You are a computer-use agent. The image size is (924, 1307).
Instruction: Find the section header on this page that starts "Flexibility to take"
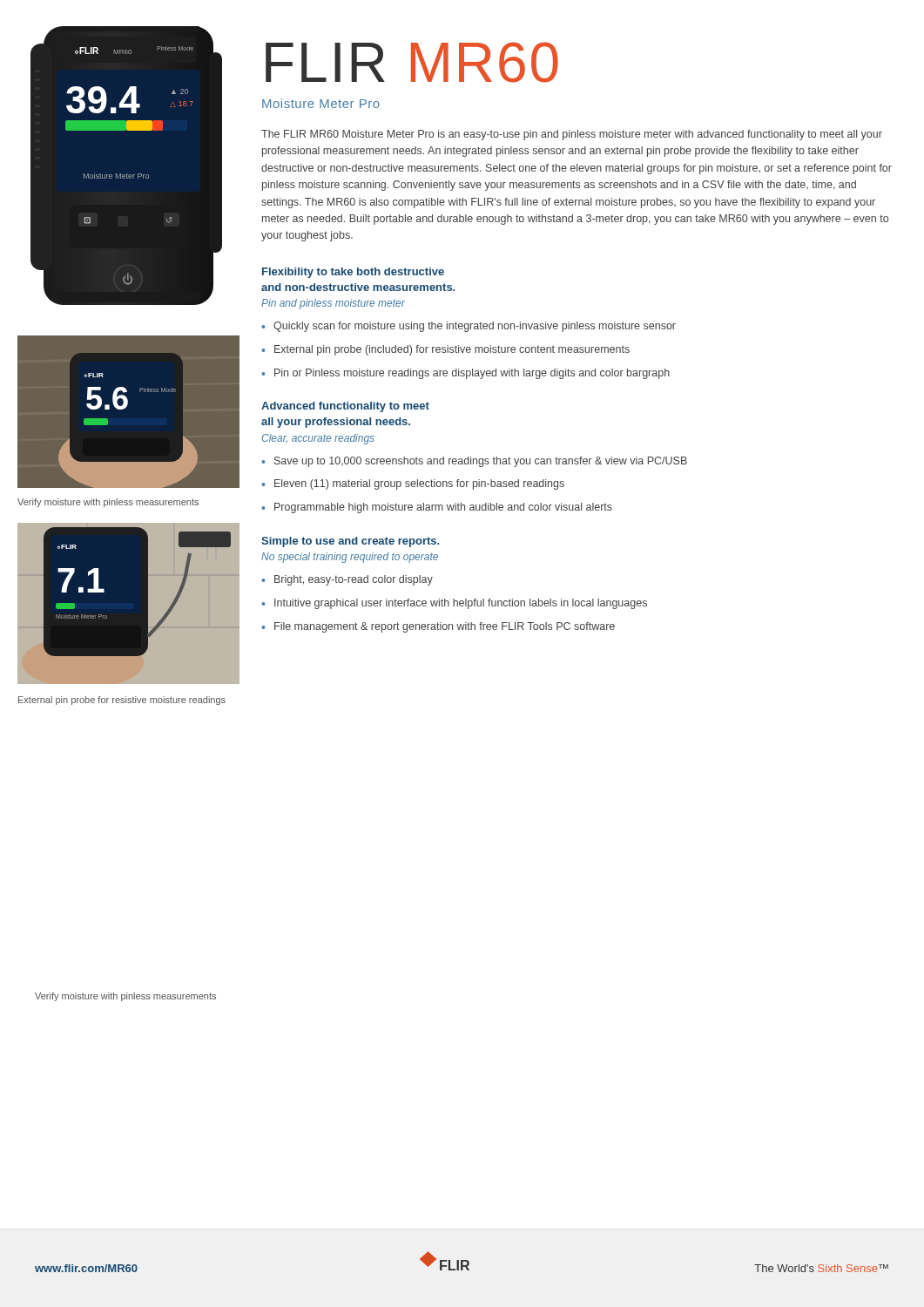point(359,279)
